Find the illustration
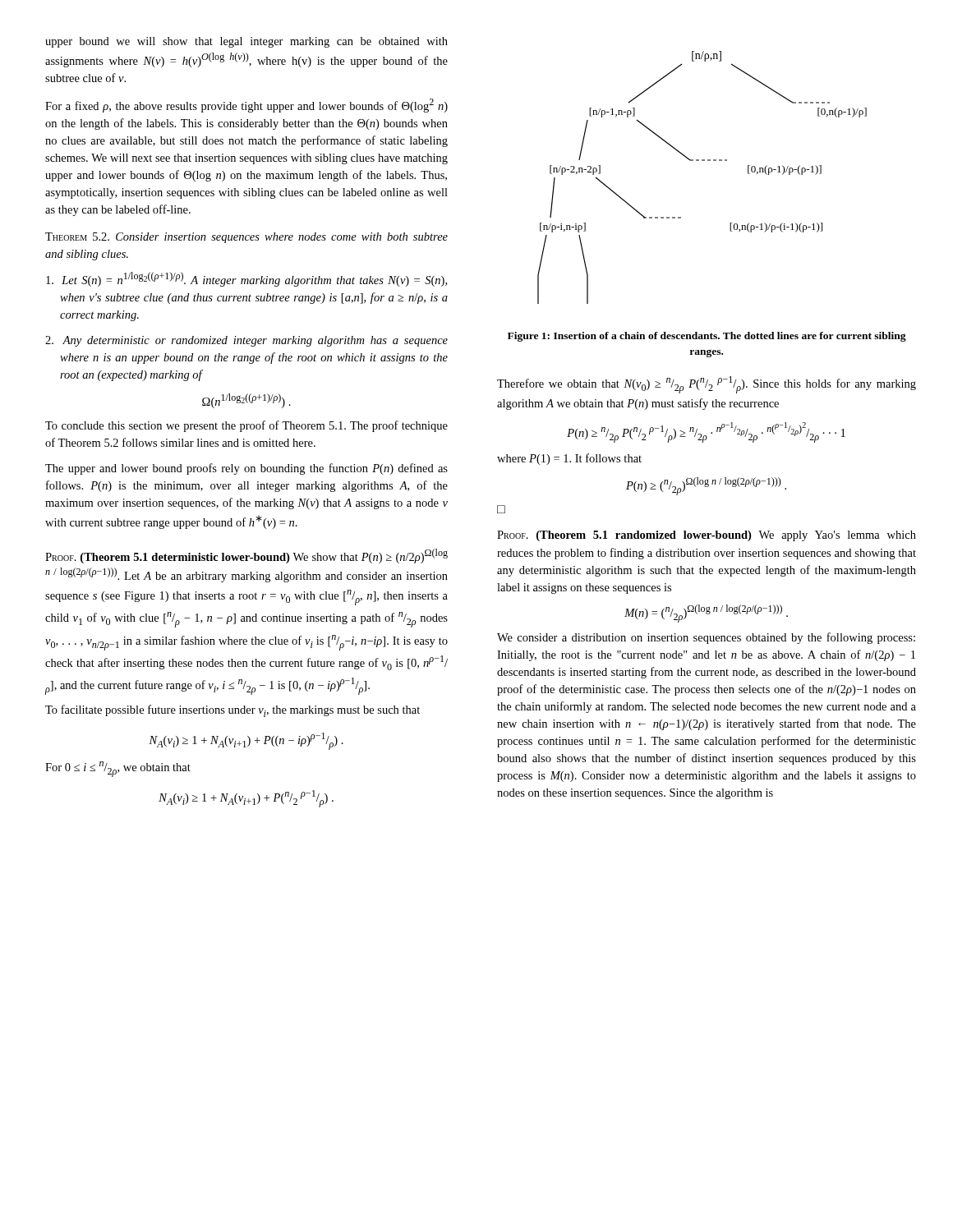Viewport: 953px width, 1232px height. pyautogui.click(x=707, y=182)
